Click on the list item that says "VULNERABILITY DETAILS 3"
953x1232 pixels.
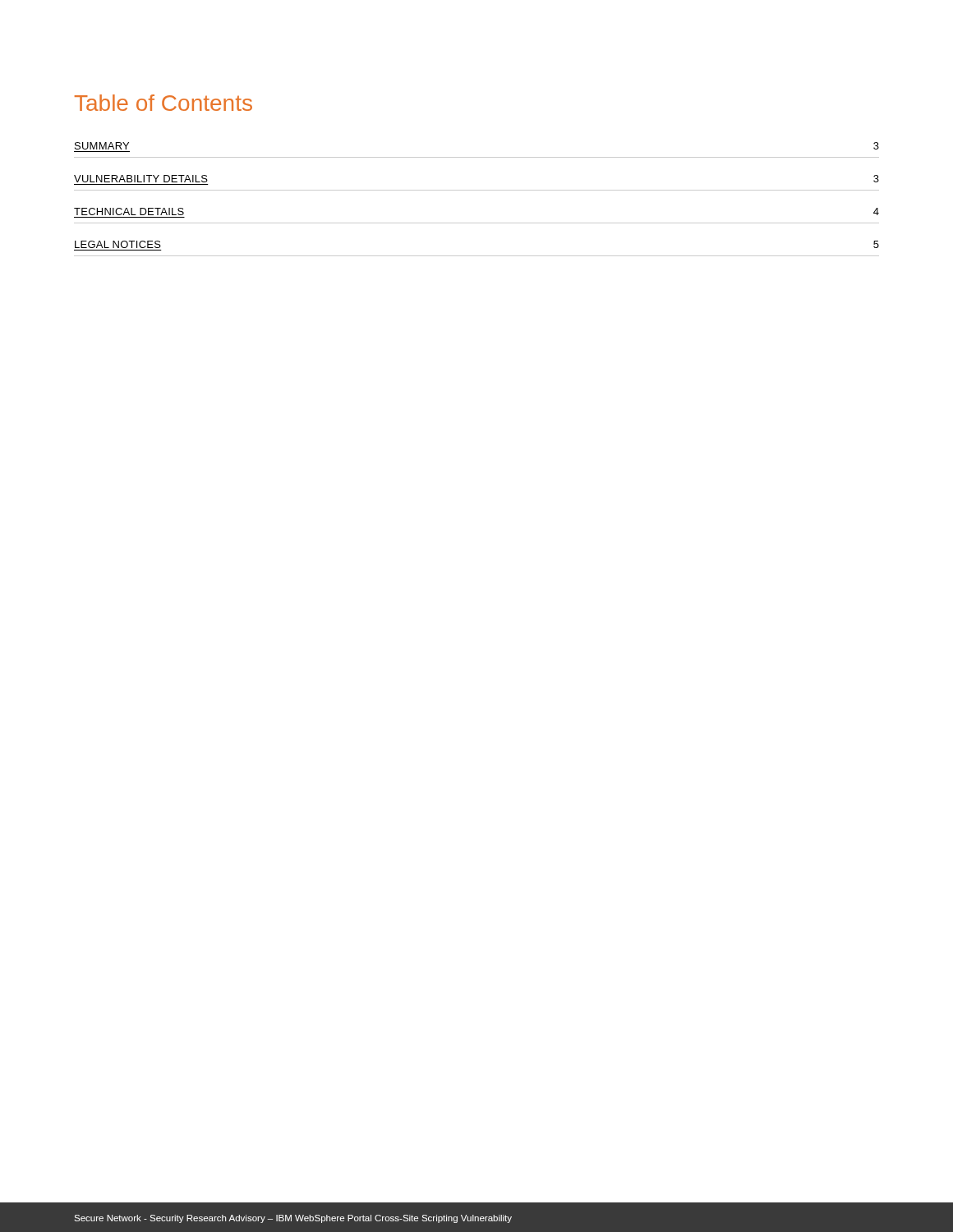[x=476, y=179]
